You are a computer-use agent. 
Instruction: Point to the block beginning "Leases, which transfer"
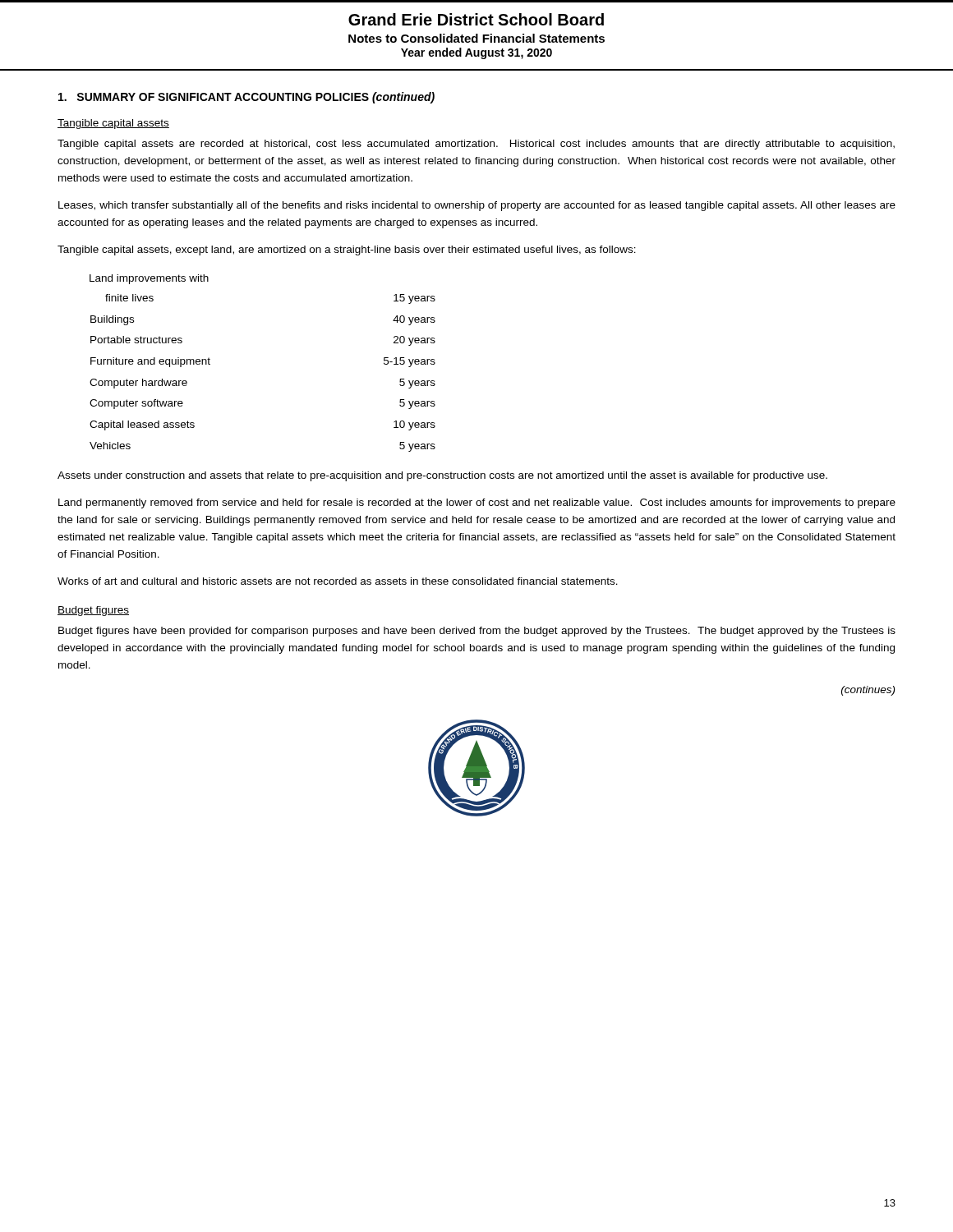[x=476, y=213]
